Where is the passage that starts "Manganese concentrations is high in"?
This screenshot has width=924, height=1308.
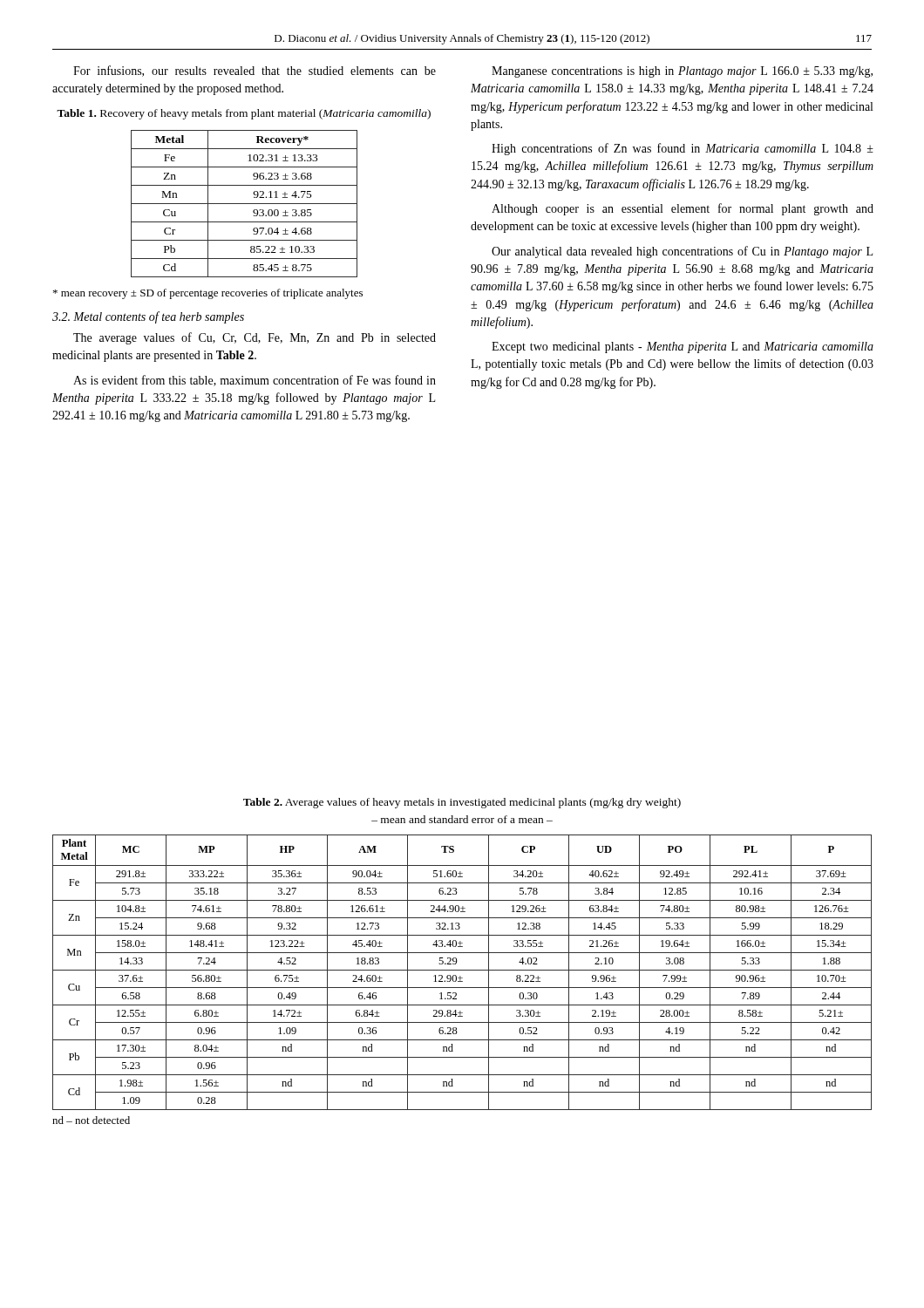[672, 98]
